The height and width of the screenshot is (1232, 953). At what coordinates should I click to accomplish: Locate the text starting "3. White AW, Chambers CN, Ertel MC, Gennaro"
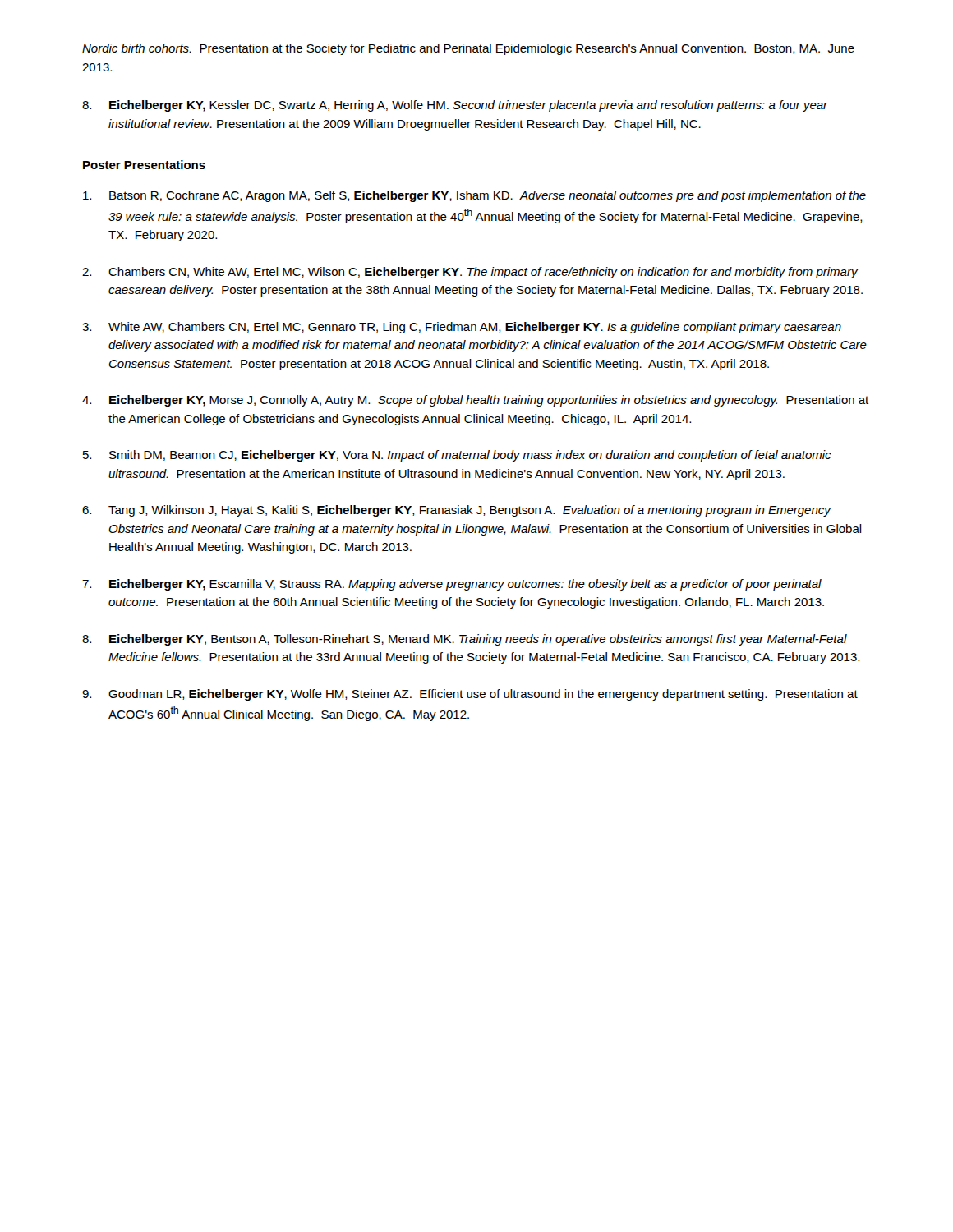pos(476,345)
